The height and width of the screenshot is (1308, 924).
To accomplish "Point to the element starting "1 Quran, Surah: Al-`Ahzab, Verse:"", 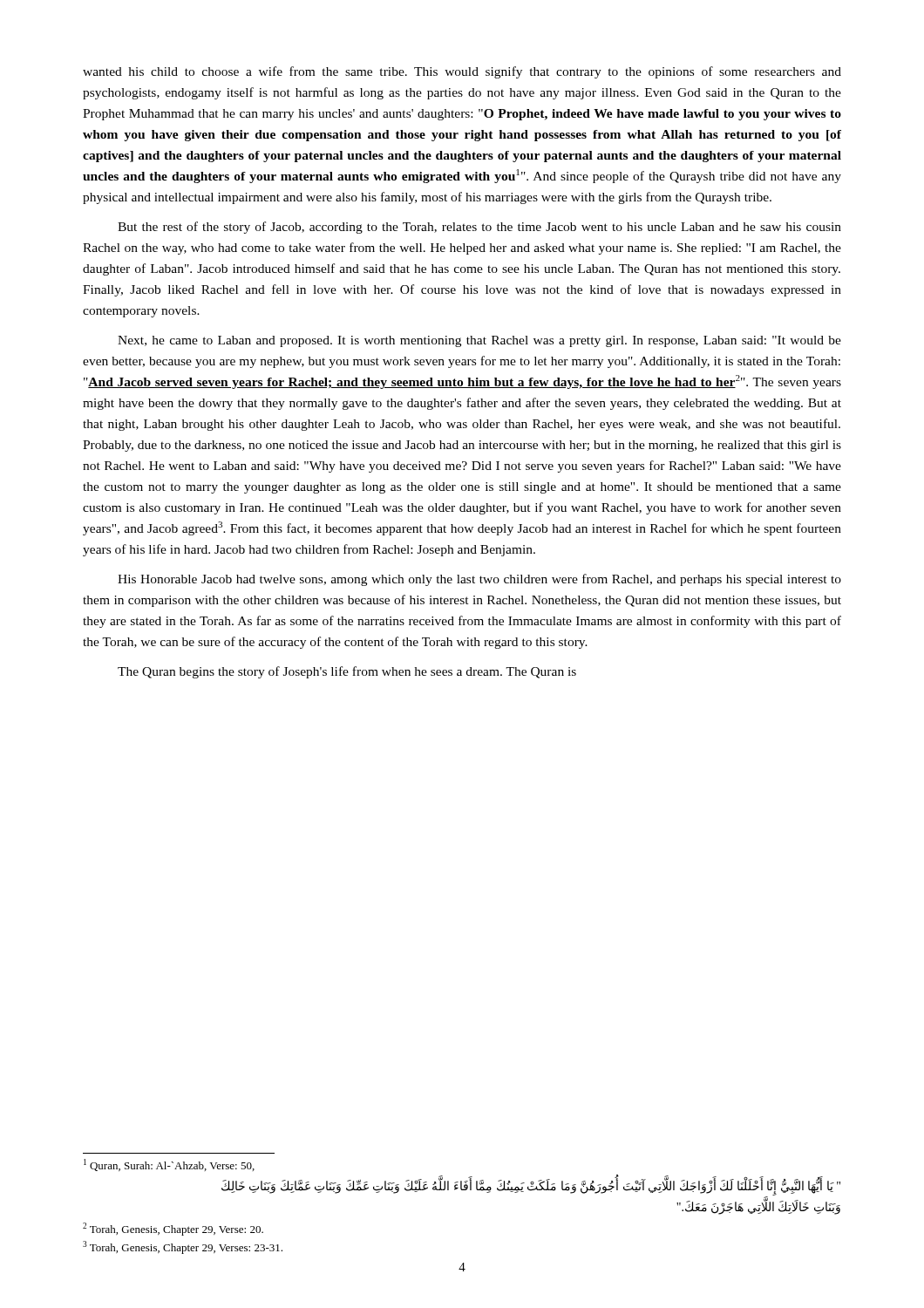I will [462, 1188].
